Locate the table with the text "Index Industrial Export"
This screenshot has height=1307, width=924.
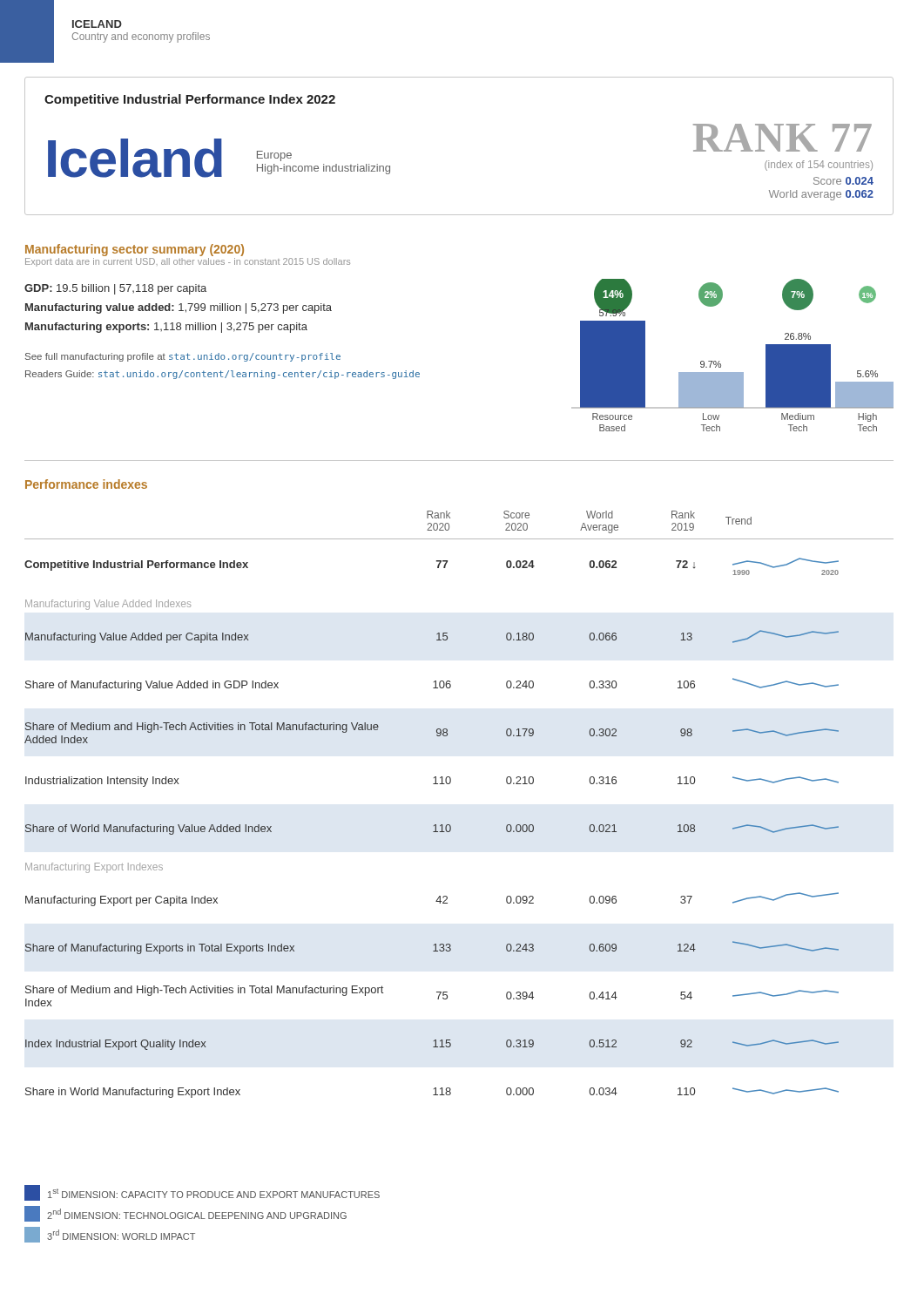point(459,810)
